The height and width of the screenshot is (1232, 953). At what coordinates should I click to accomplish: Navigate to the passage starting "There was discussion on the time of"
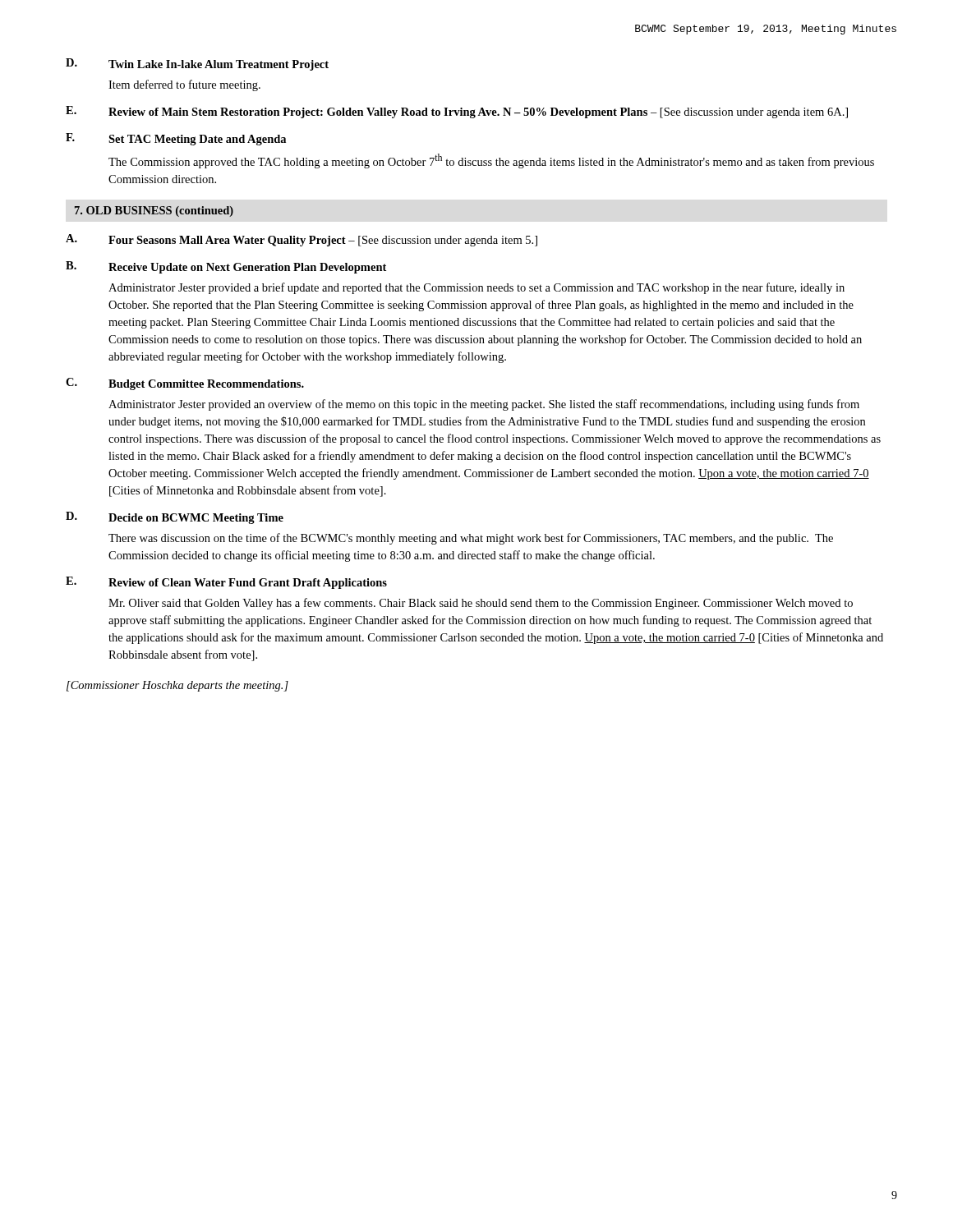pyautogui.click(x=471, y=547)
